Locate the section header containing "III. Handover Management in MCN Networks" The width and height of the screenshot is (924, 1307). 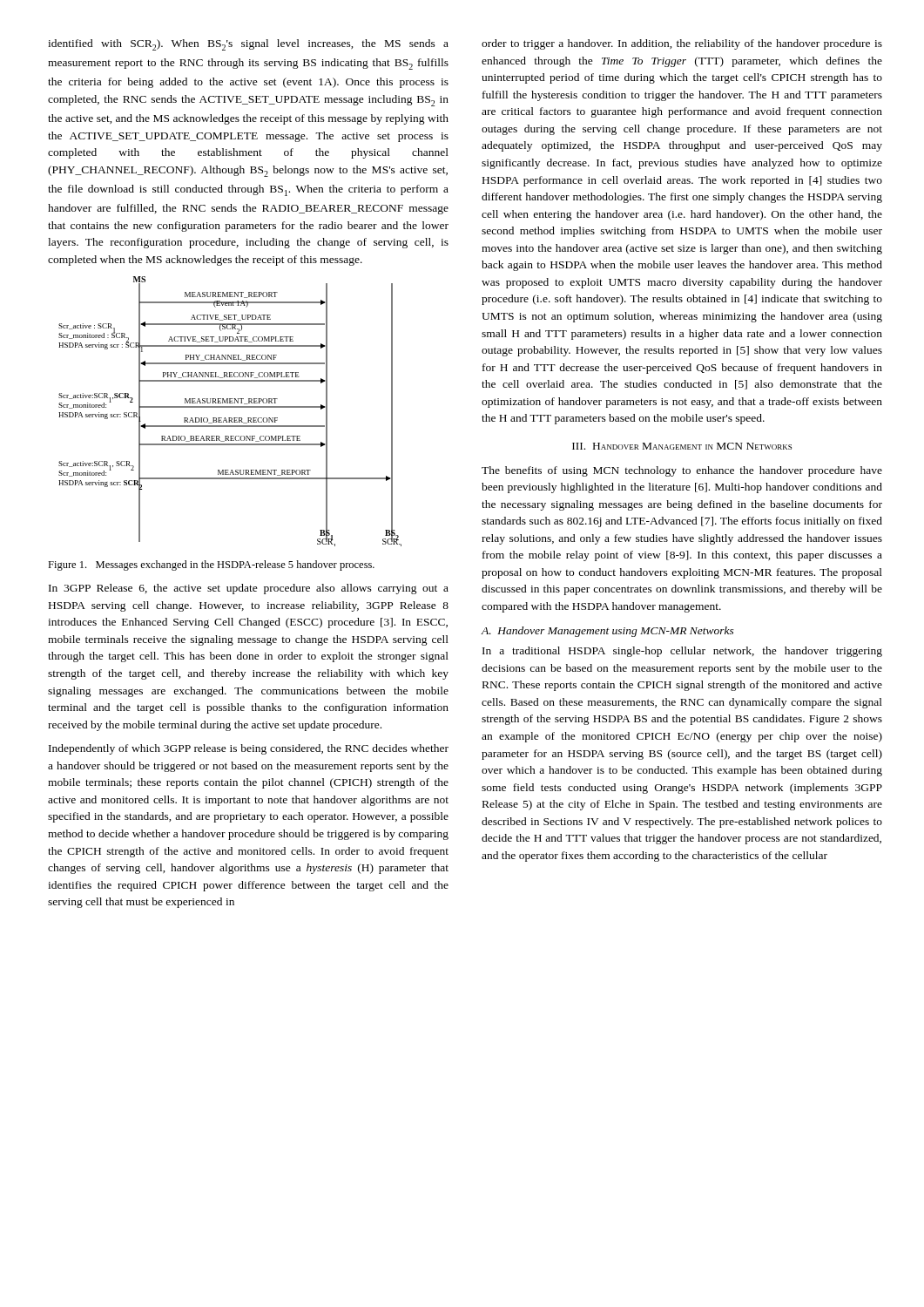[682, 446]
